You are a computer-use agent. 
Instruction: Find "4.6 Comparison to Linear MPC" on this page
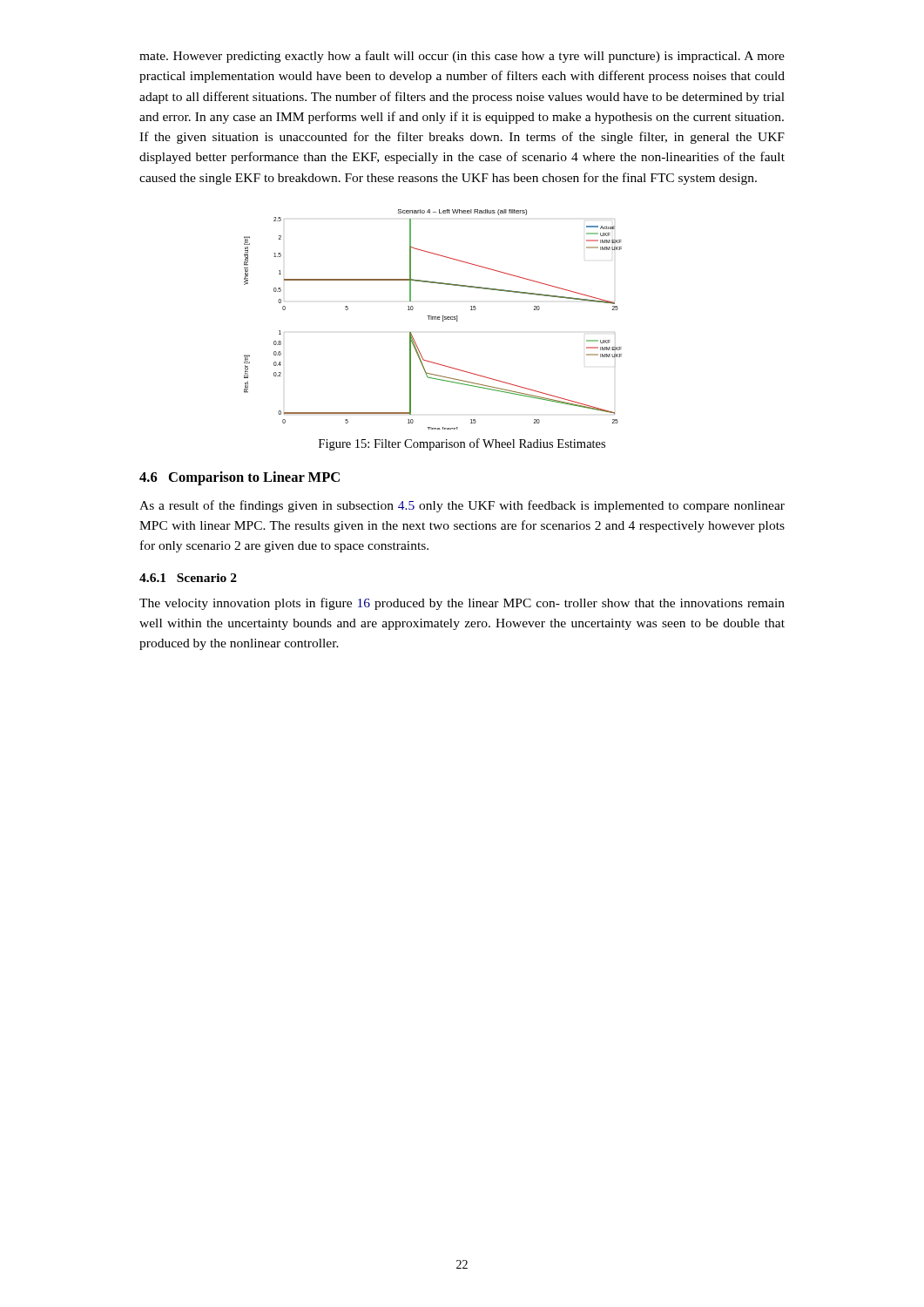click(239, 478)
